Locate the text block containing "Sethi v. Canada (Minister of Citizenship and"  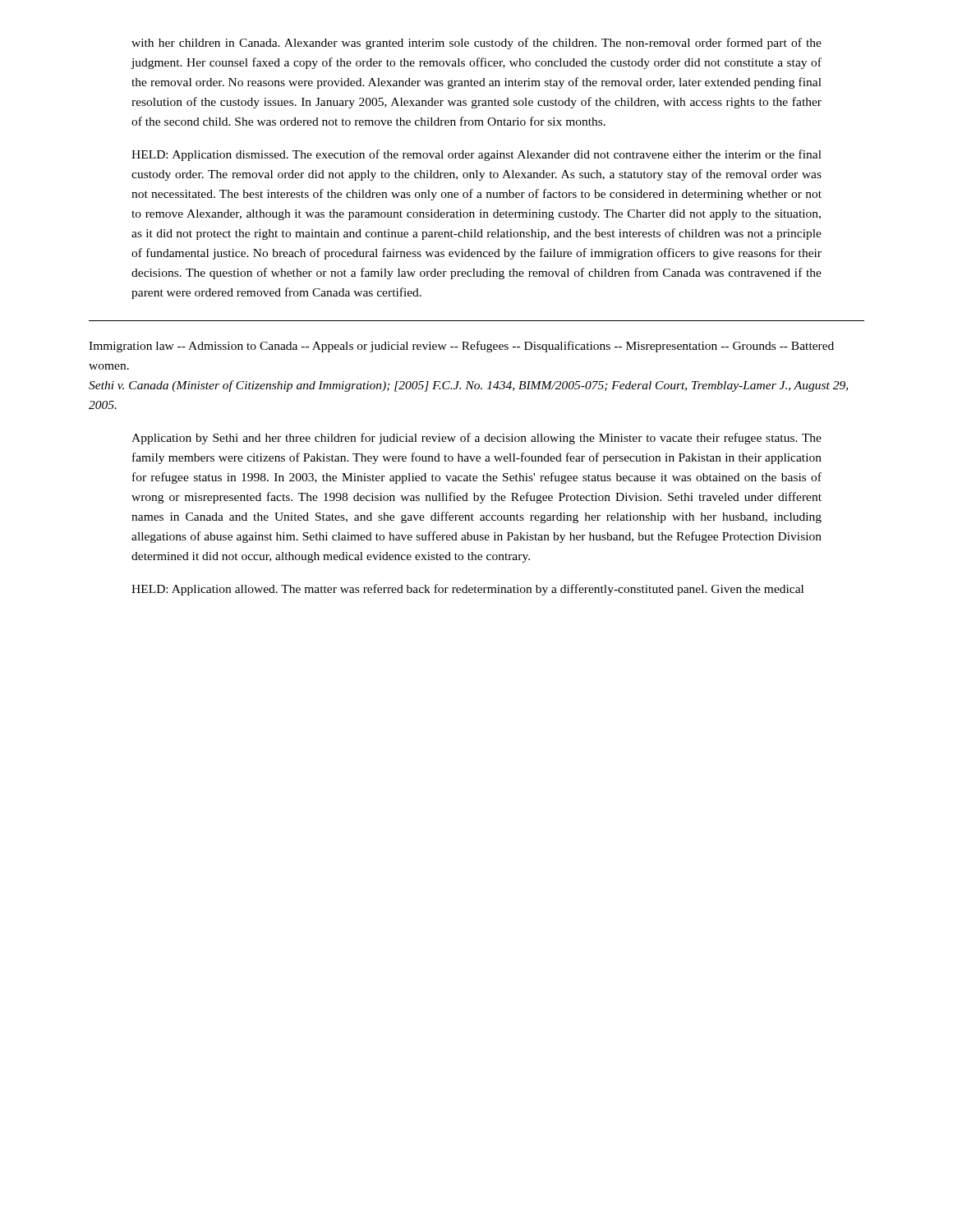(469, 395)
